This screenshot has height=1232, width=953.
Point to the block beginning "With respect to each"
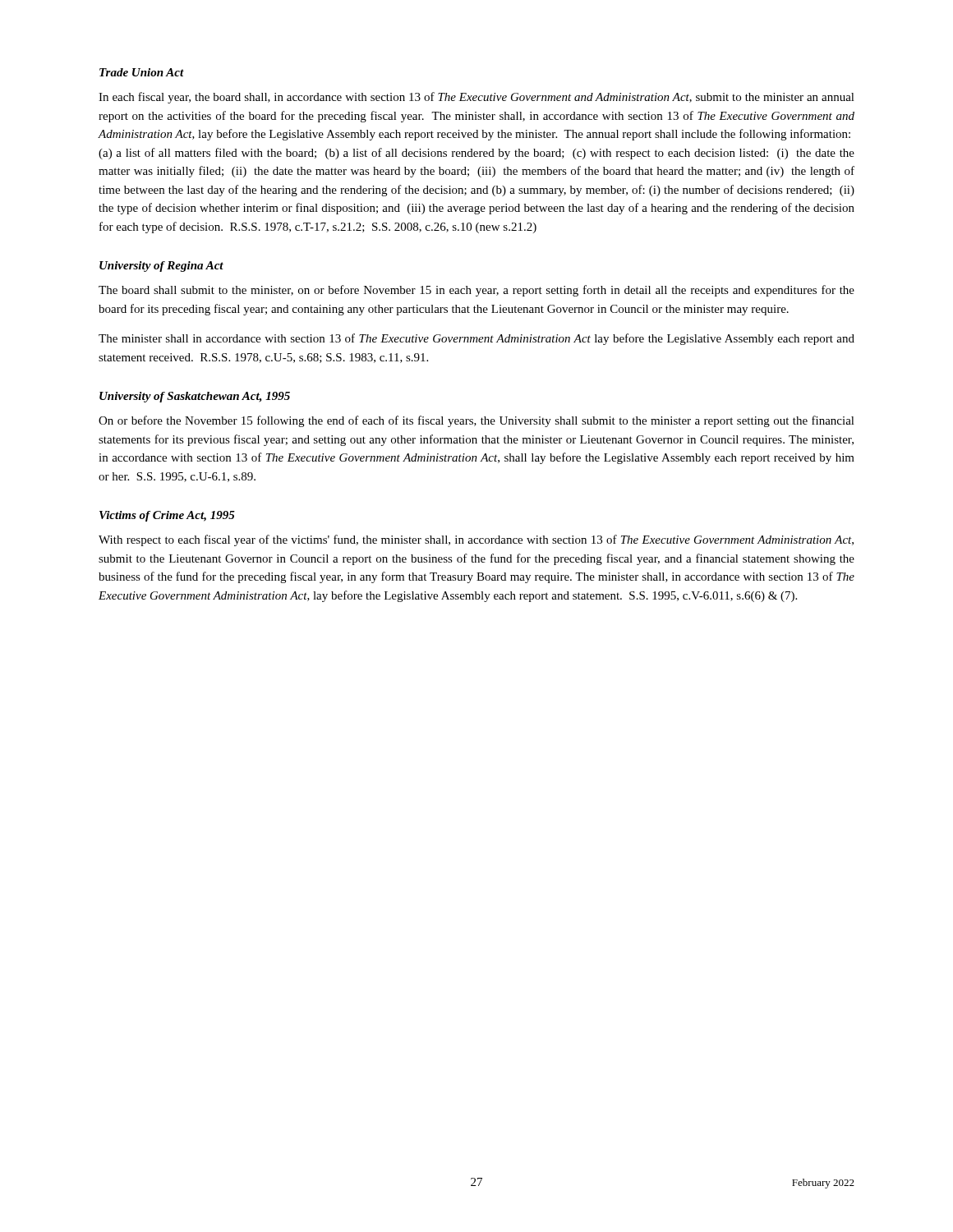coord(476,568)
